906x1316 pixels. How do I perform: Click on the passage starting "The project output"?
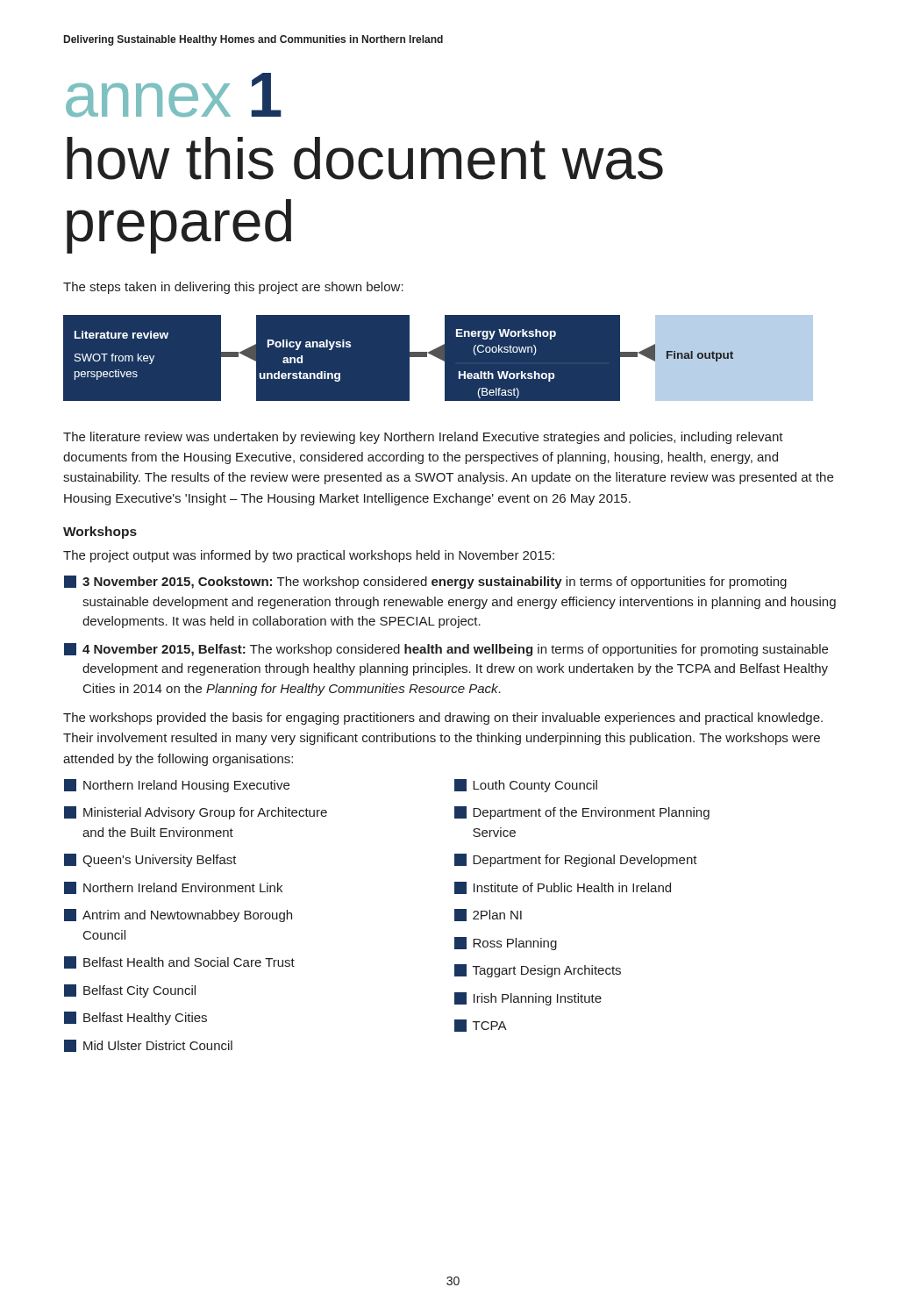pos(309,555)
